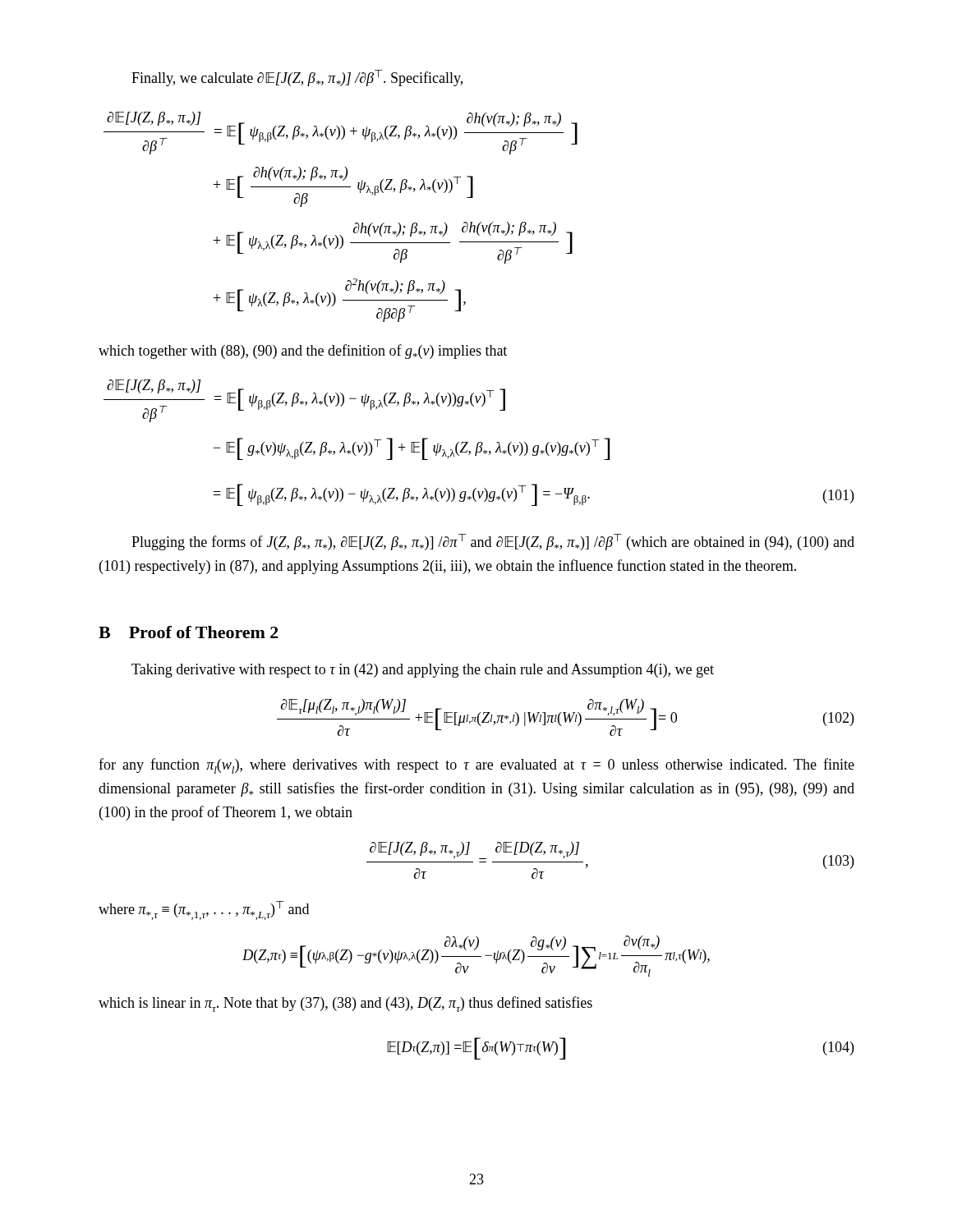This screenshot has height=1232, width=953.
Task: Find the block on this page that starts "which together with"
Action: [303, 352]
